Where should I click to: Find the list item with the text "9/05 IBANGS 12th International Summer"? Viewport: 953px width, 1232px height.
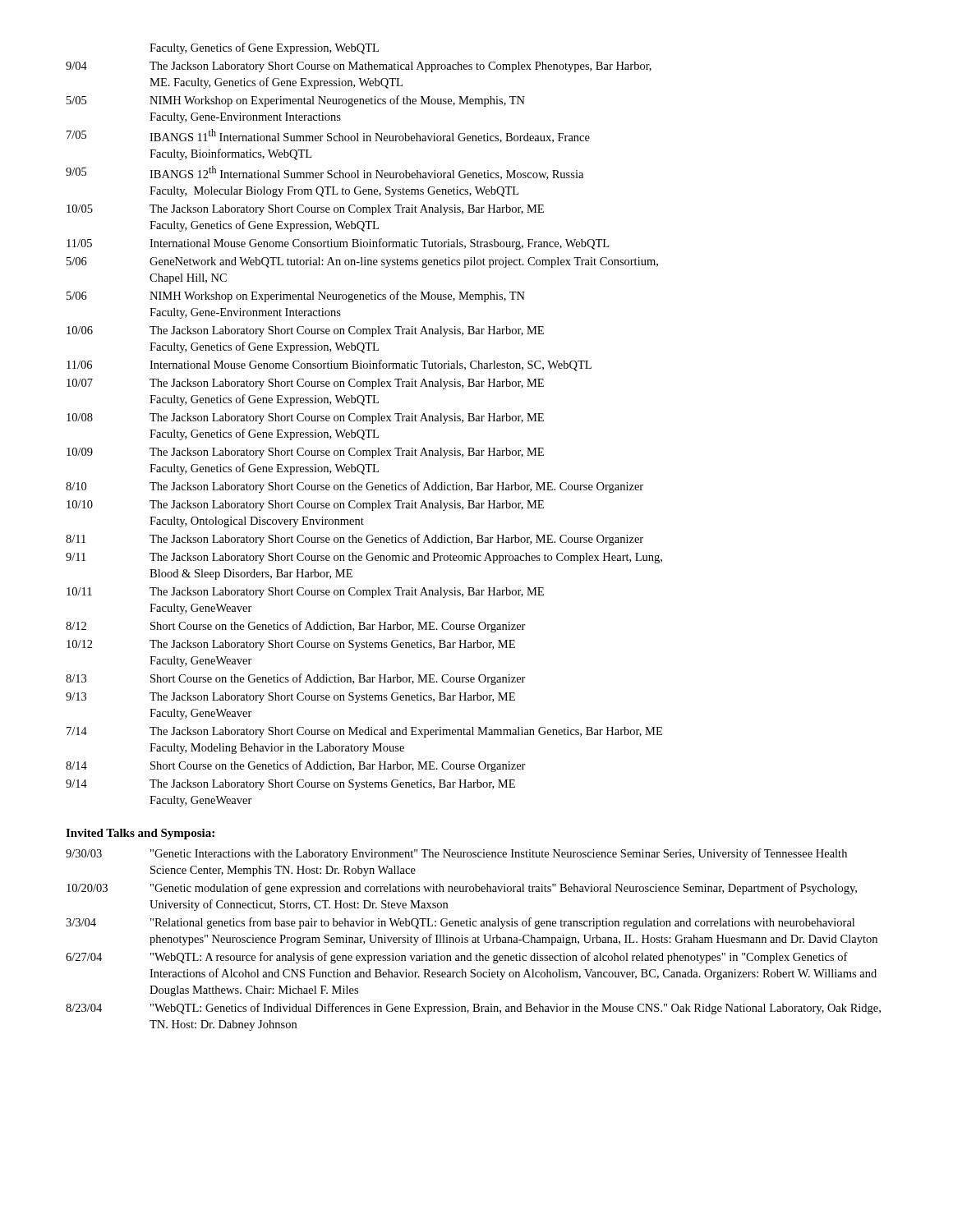pos(476,181)
